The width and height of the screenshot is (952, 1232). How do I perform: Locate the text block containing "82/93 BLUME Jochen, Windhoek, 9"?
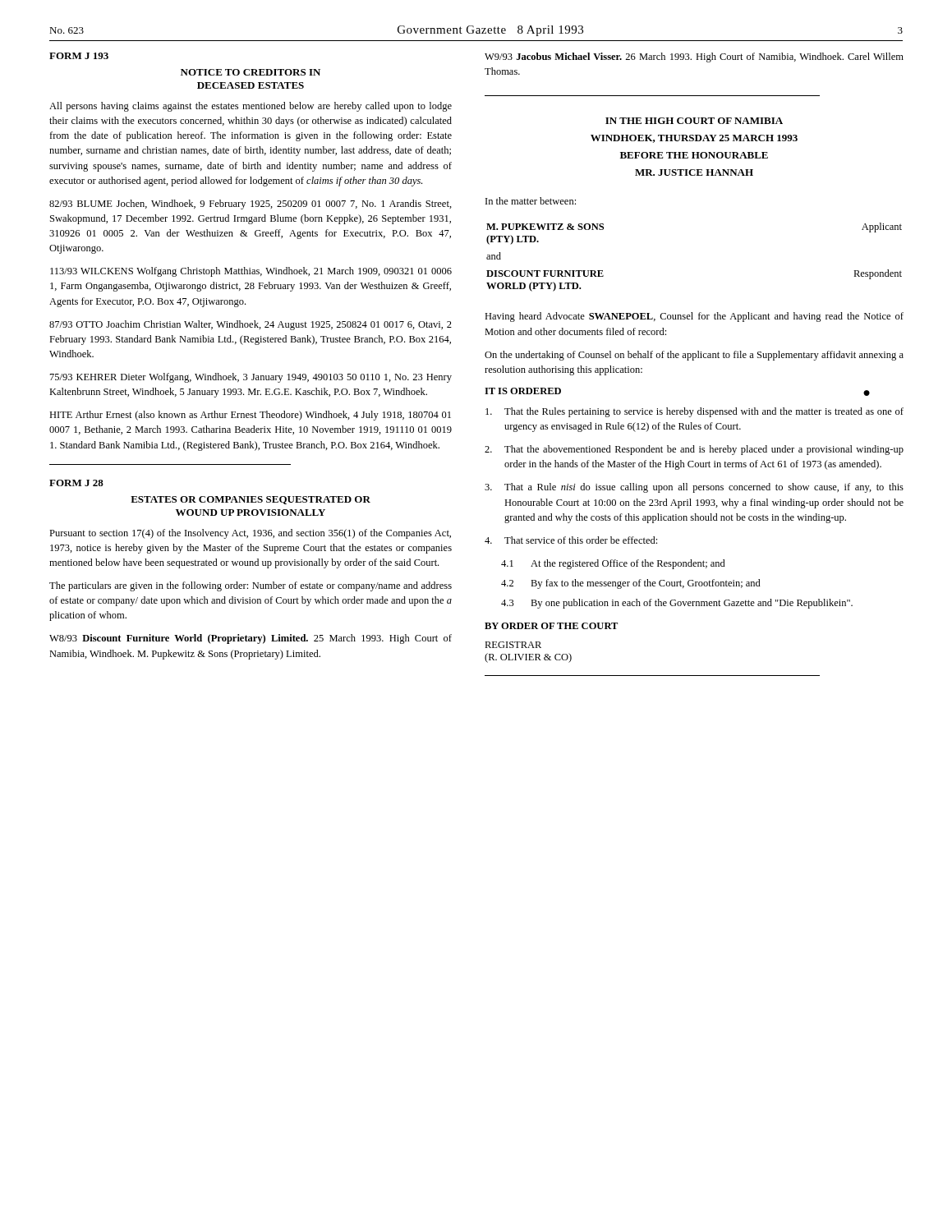pos(251,226)
